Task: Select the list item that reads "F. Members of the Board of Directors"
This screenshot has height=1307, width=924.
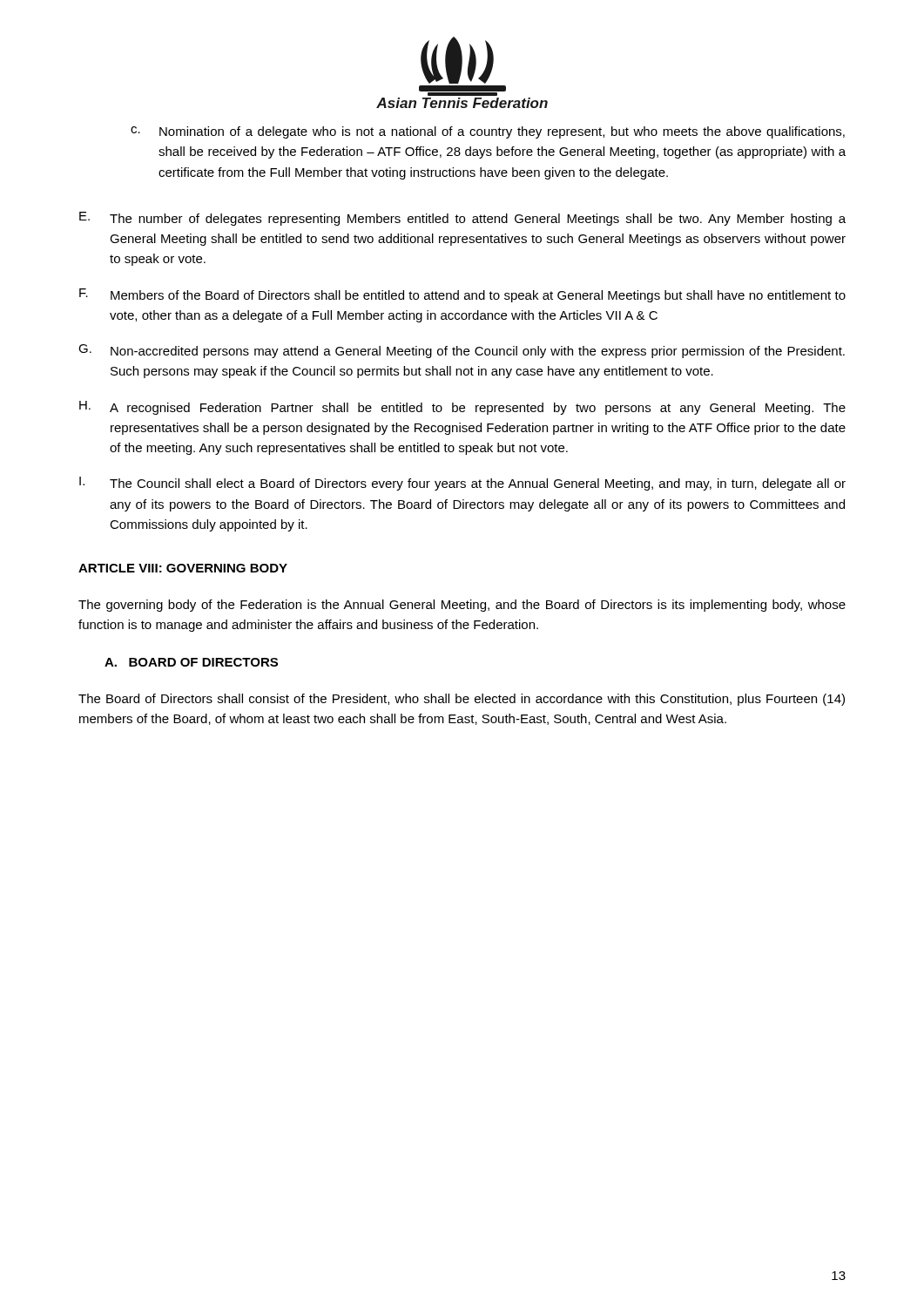Action: point(462,305)
